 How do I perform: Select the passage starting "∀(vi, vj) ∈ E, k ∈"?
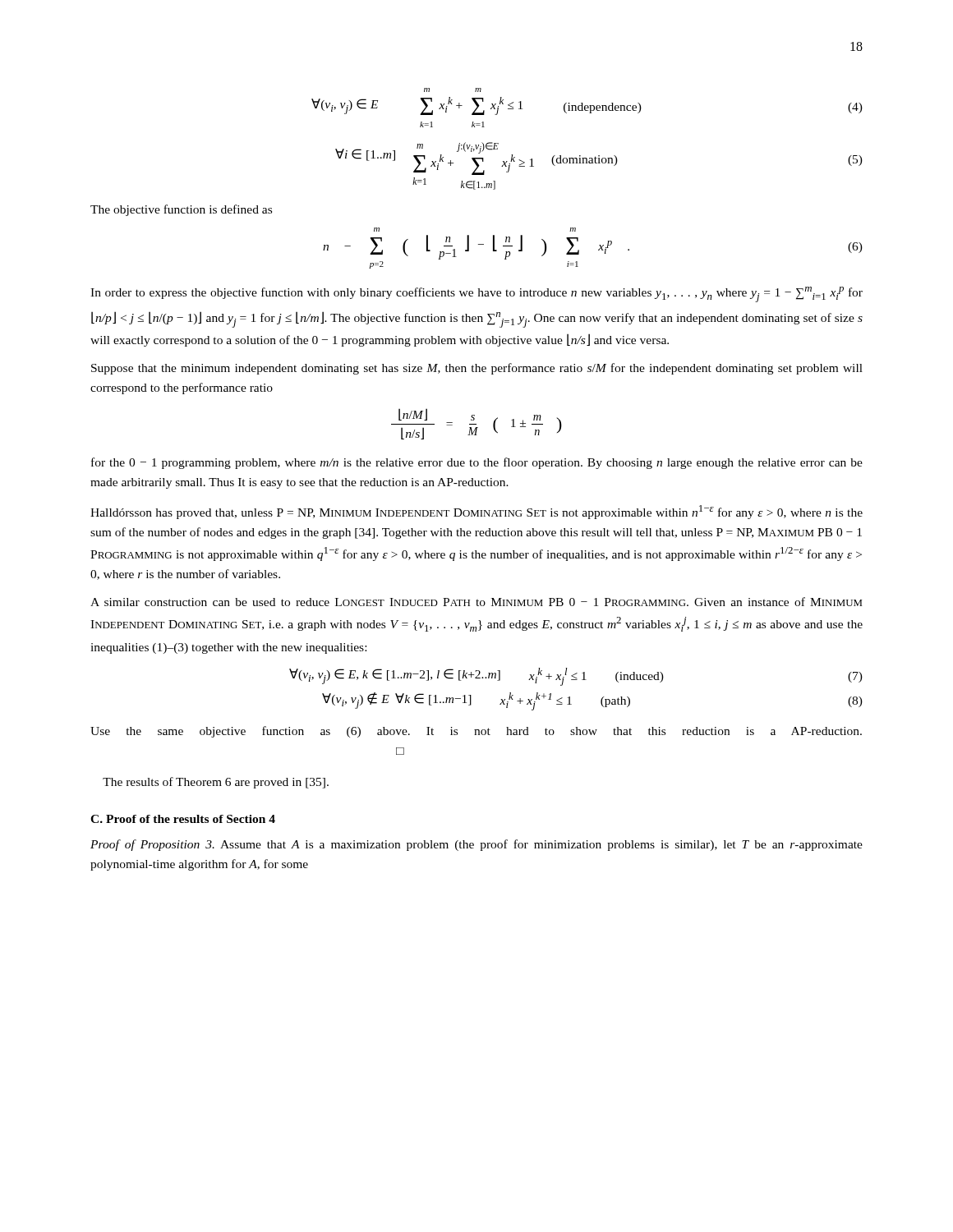(576, 676)
